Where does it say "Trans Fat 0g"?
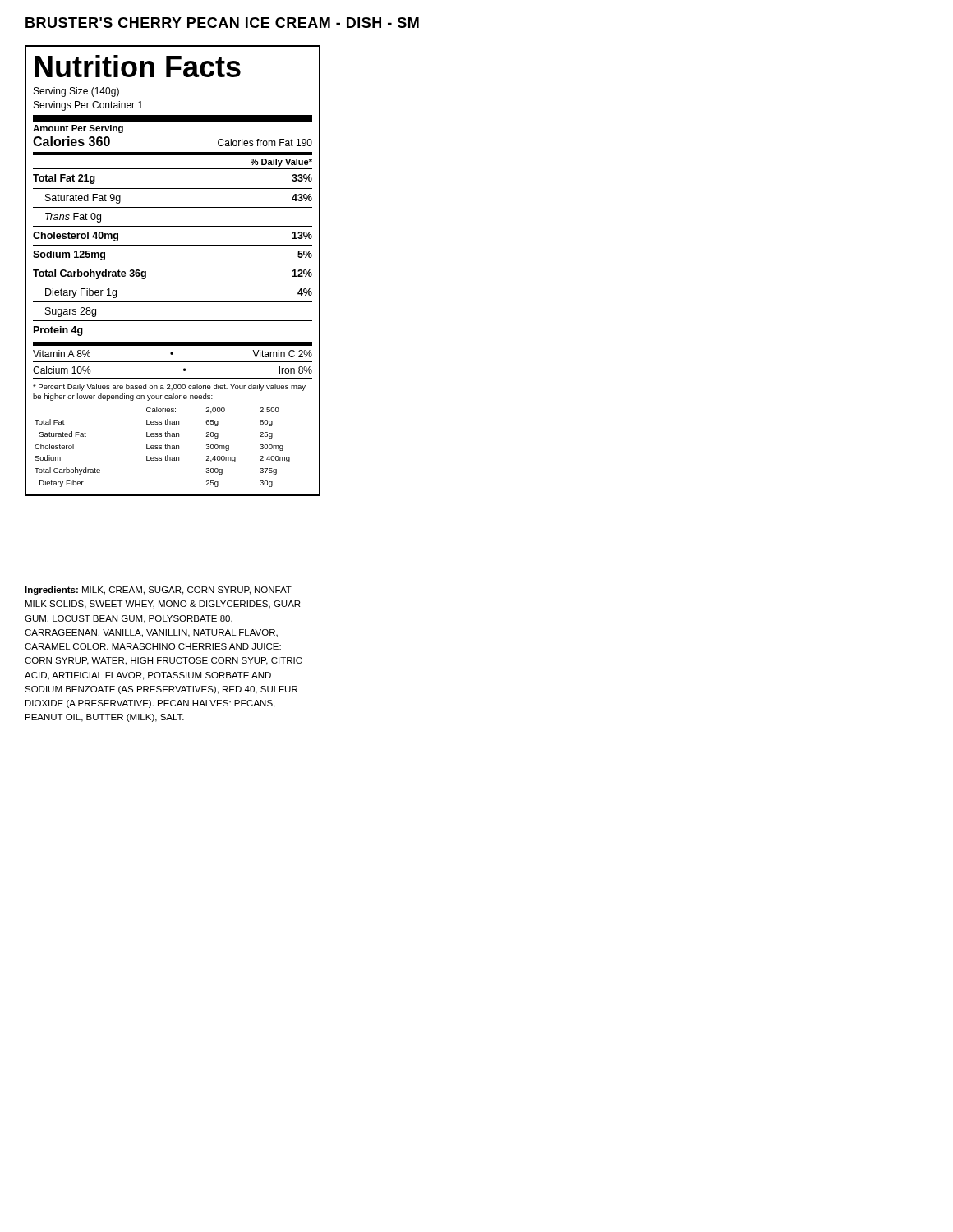953x1232 pixels. (x=73, y=217)
